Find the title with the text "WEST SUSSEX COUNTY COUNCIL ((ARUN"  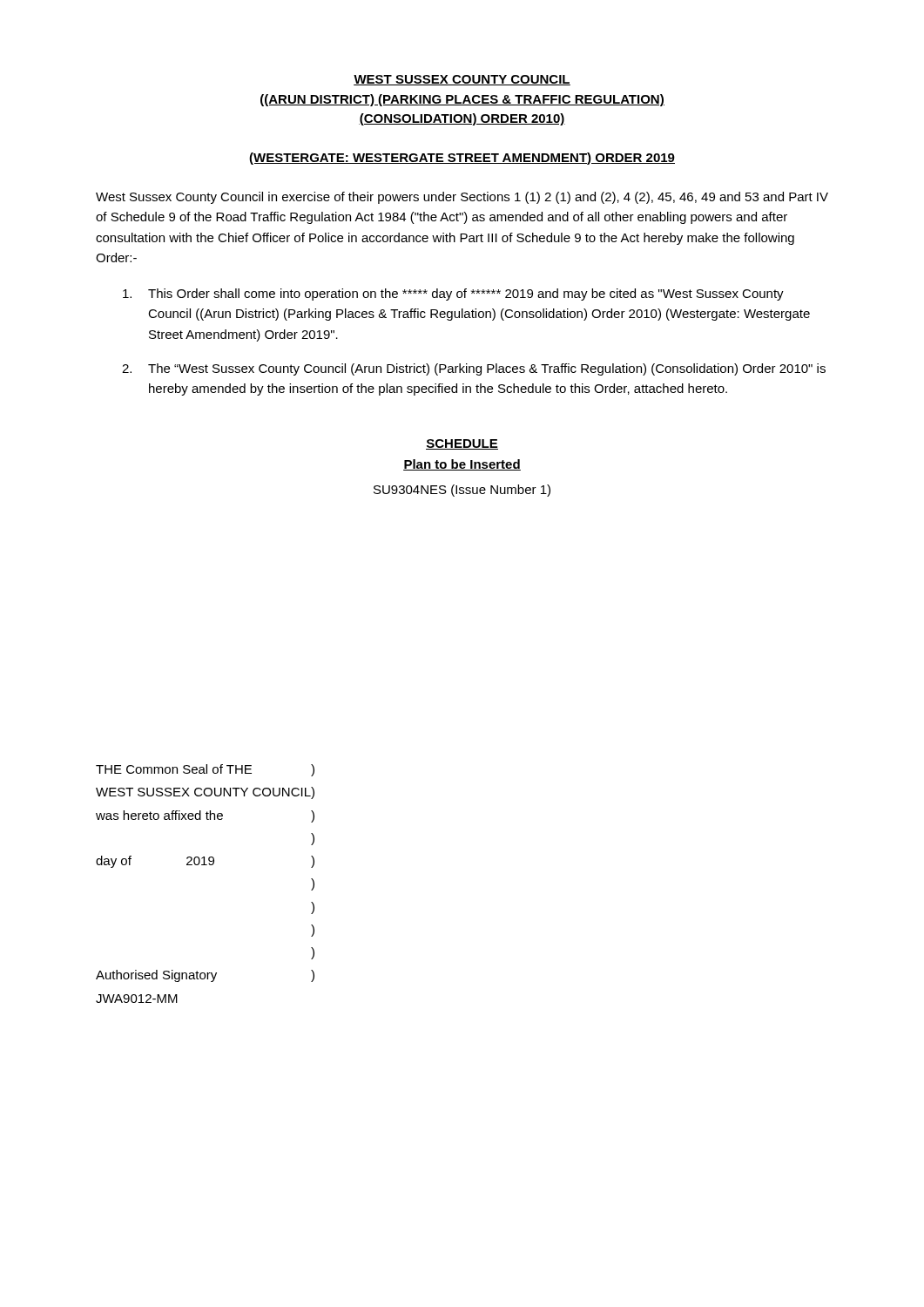[462, 99]
